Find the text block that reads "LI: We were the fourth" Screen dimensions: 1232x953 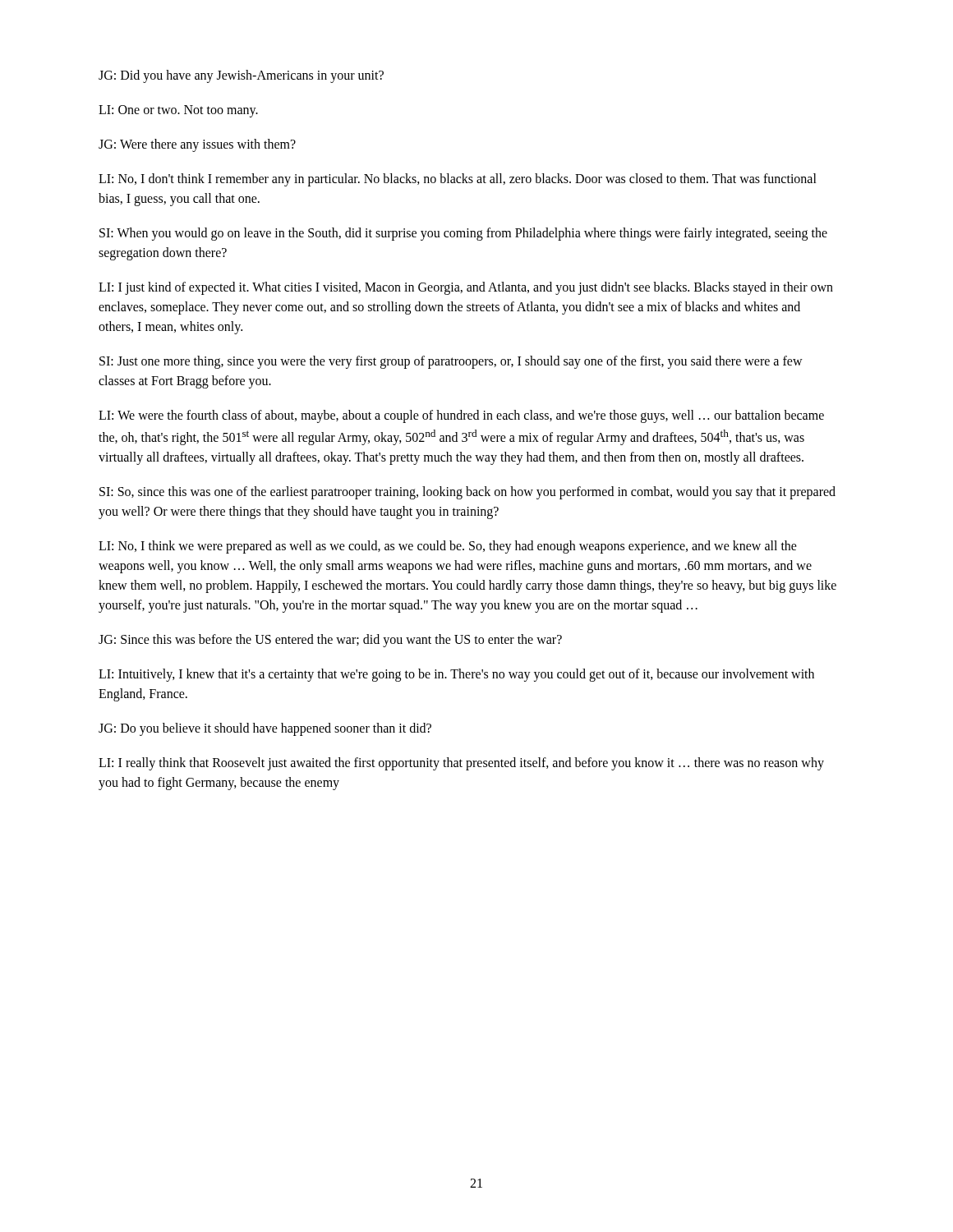(461, 436)
